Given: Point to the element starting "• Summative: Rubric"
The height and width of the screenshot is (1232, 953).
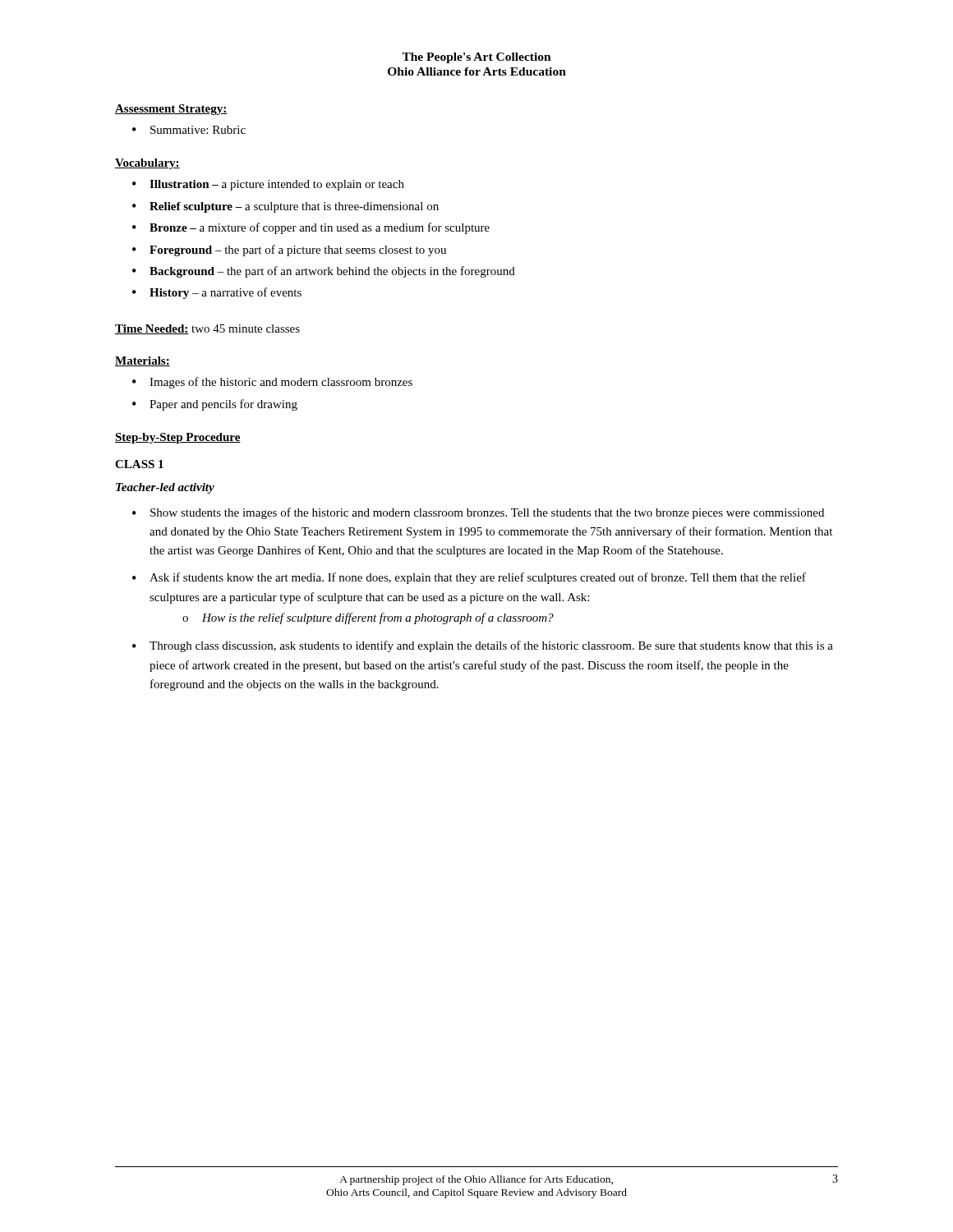Looking at the screenshot, I should tap(189, 130).
